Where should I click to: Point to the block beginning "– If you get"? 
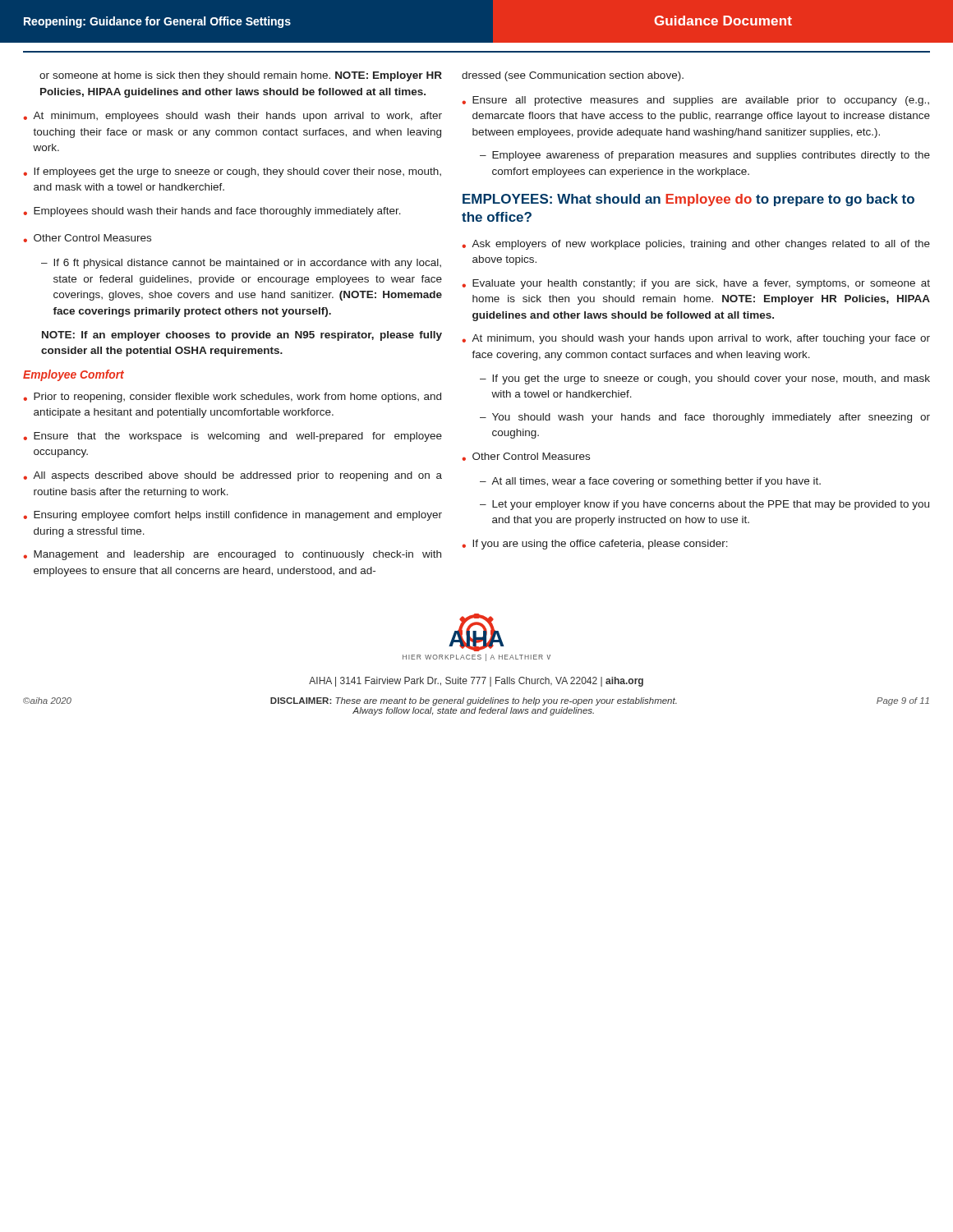(x=705, y=386)
